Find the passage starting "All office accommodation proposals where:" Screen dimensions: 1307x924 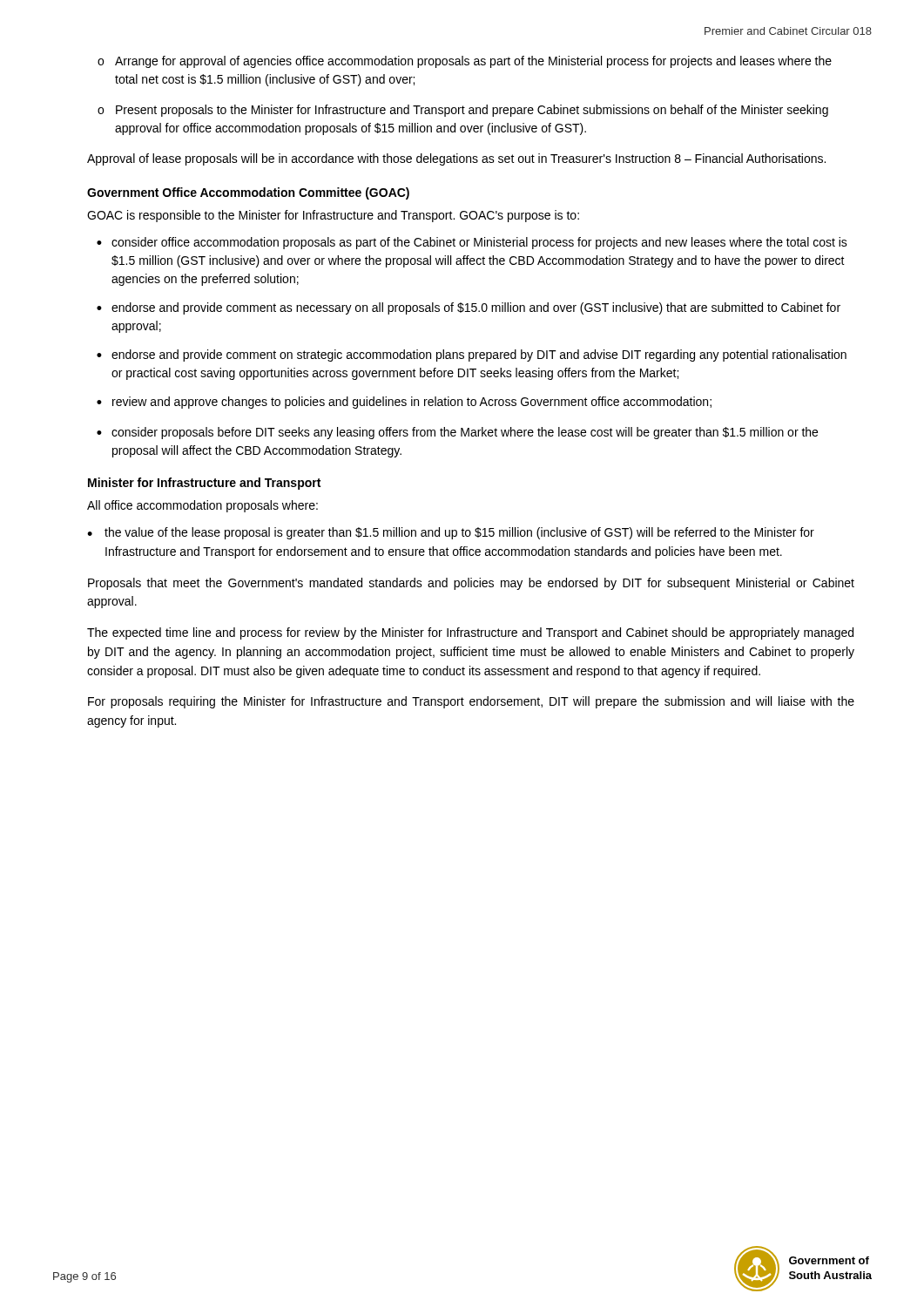click(203, 506)
